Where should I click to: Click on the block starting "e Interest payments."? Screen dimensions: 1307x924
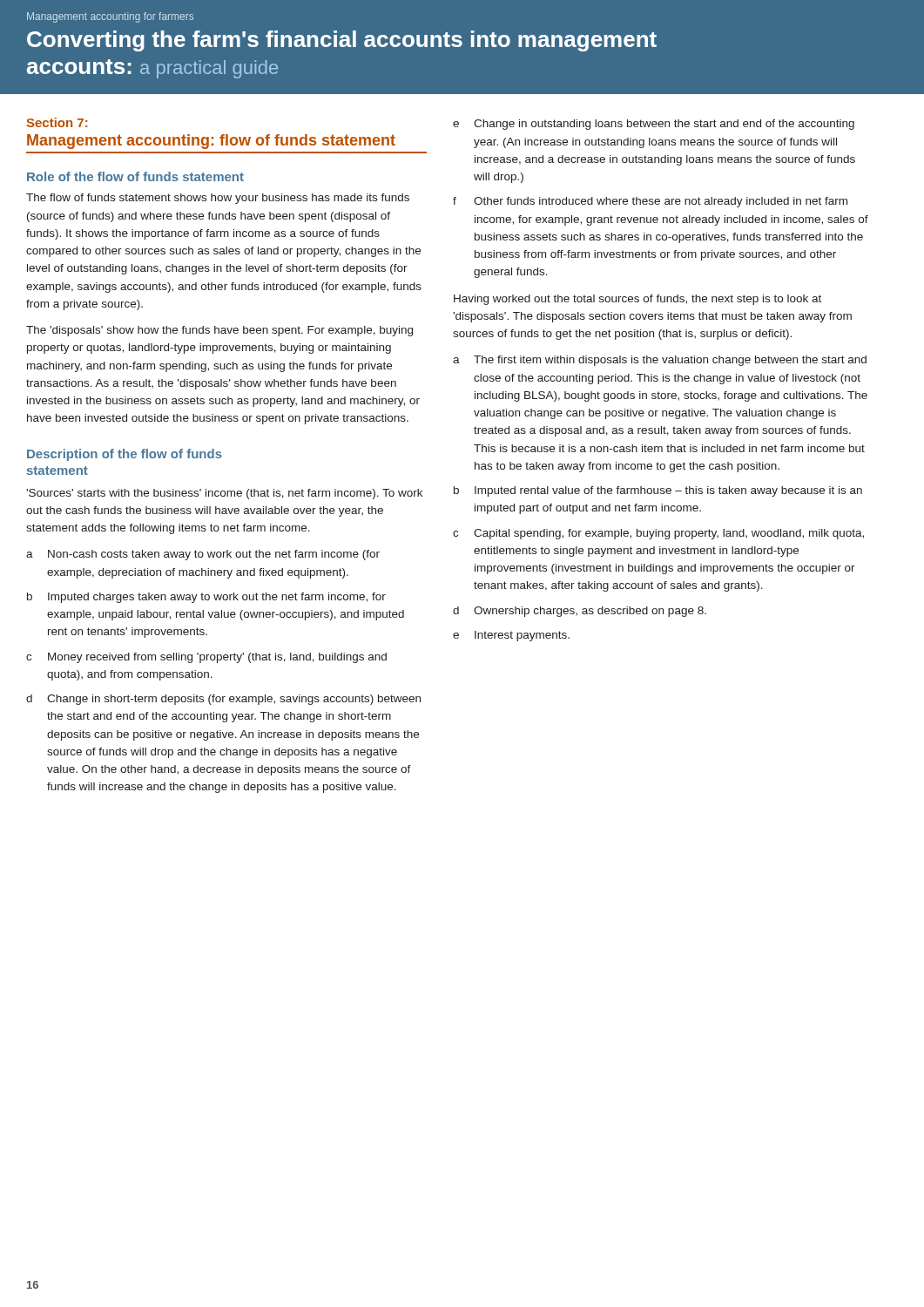coord(511,636)
